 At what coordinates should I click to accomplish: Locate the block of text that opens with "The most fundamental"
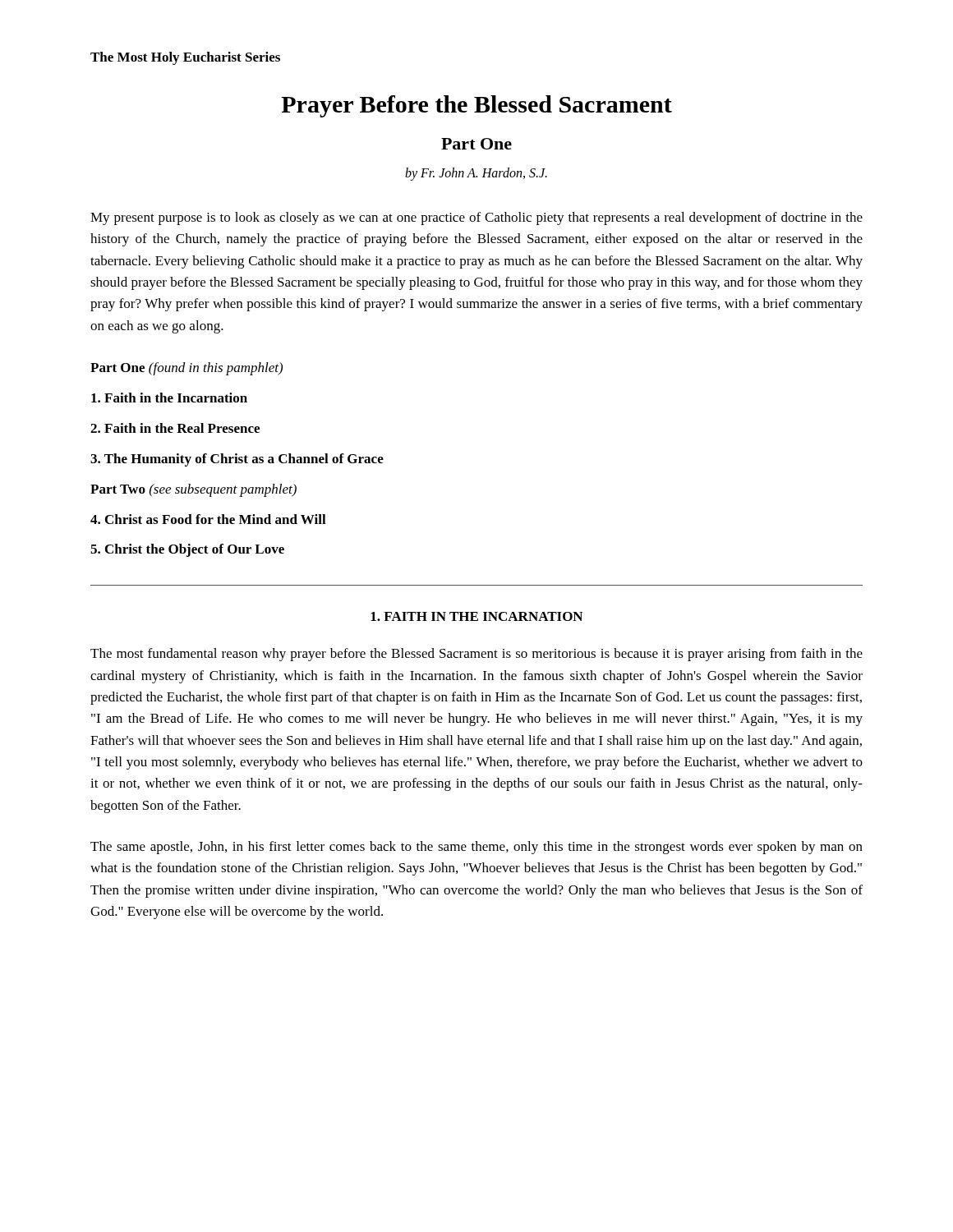pyautogui.click(x=476, y=729)
